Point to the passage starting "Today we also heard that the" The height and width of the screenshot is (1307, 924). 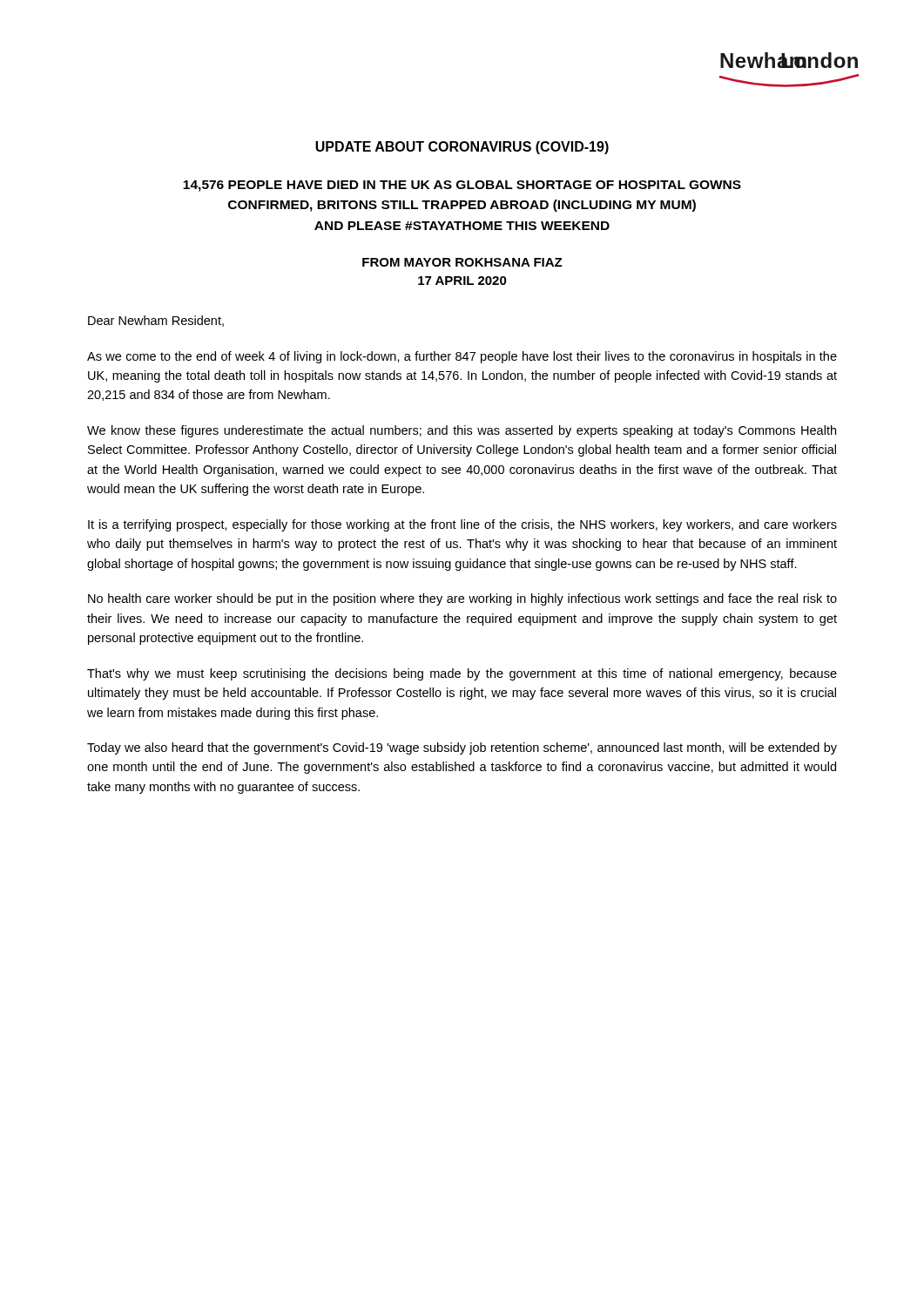[x=462, y=767]
